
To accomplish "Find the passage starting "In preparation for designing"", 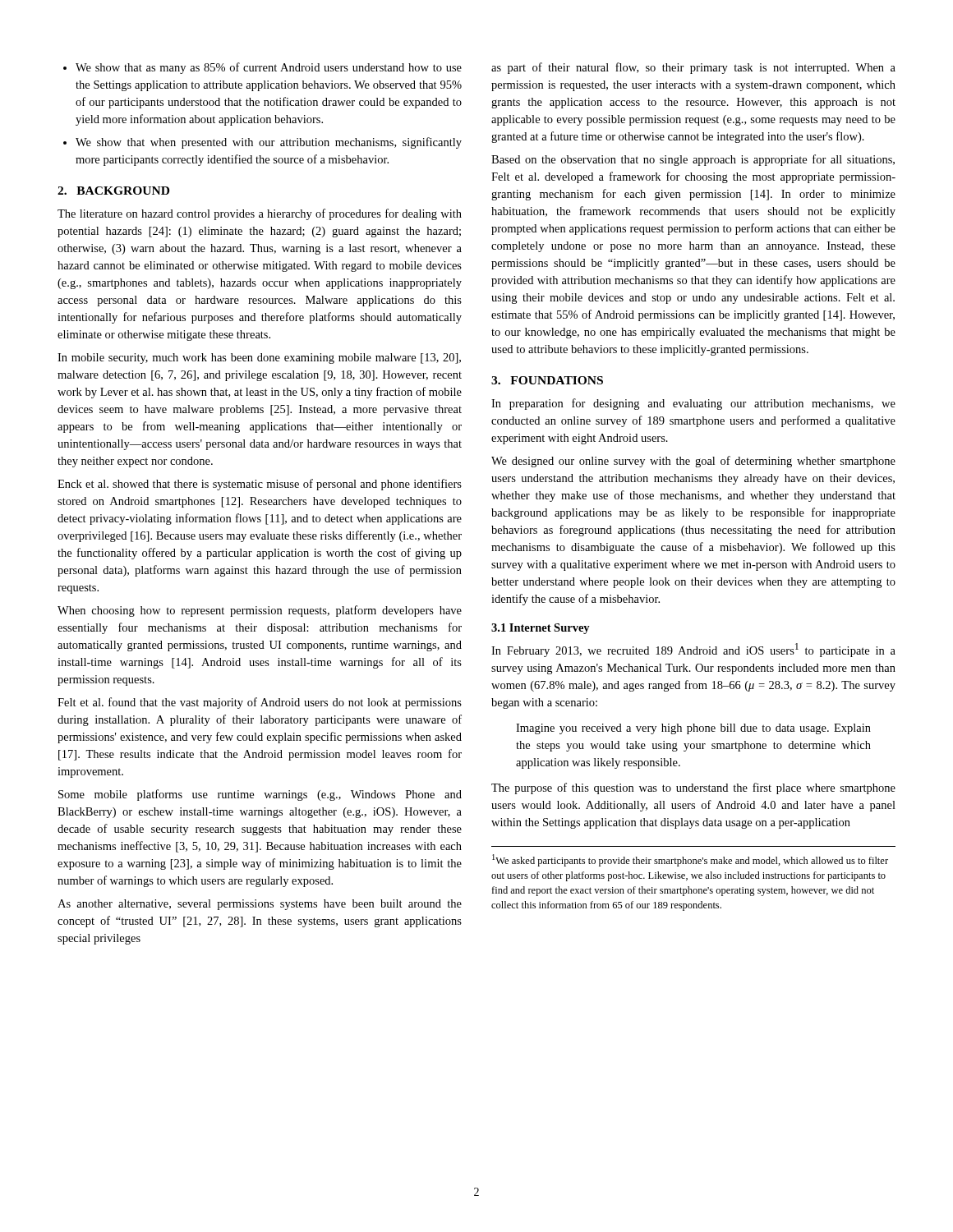I will point(693,421).
